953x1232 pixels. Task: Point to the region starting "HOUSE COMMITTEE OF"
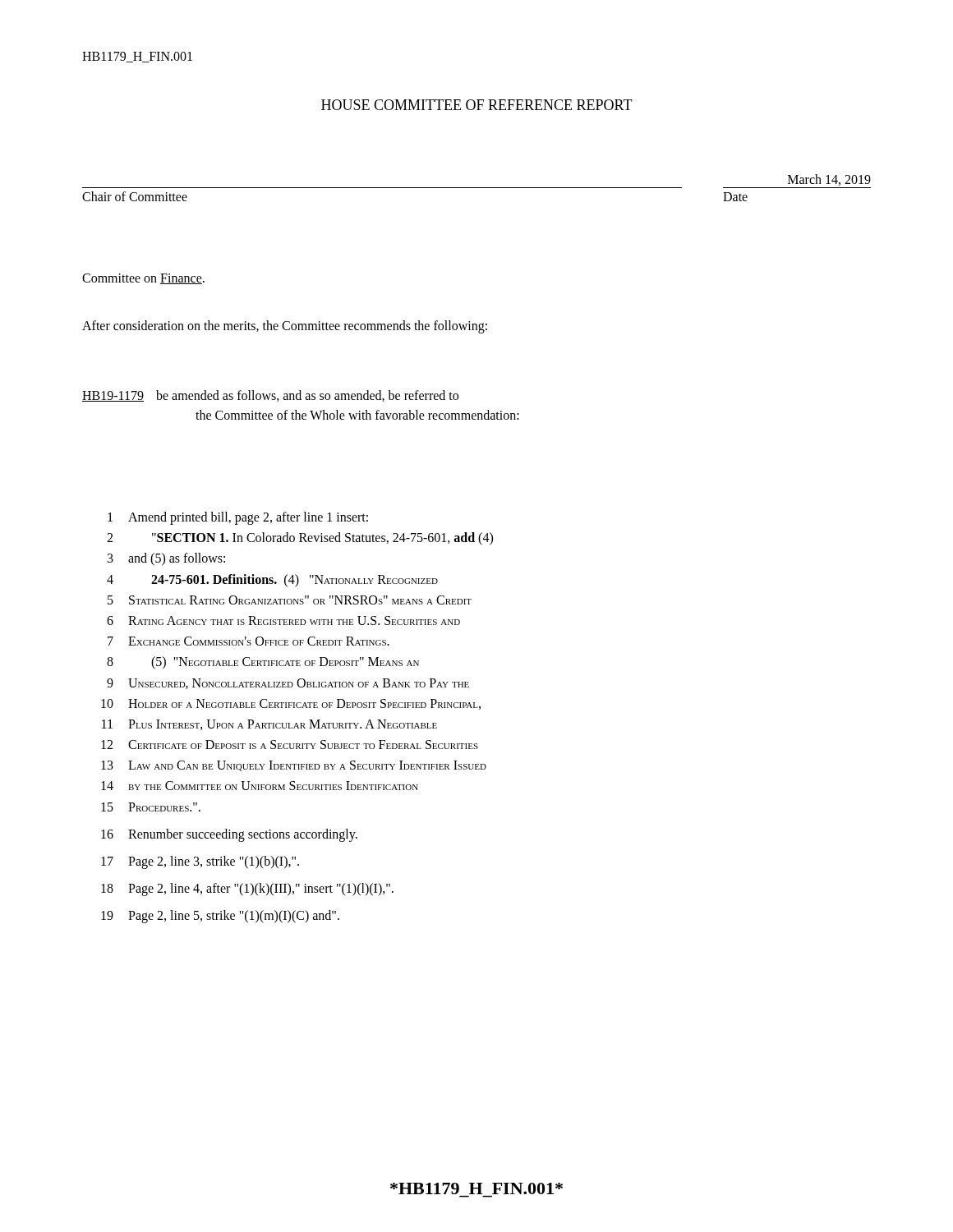click(x=476, y=105)
